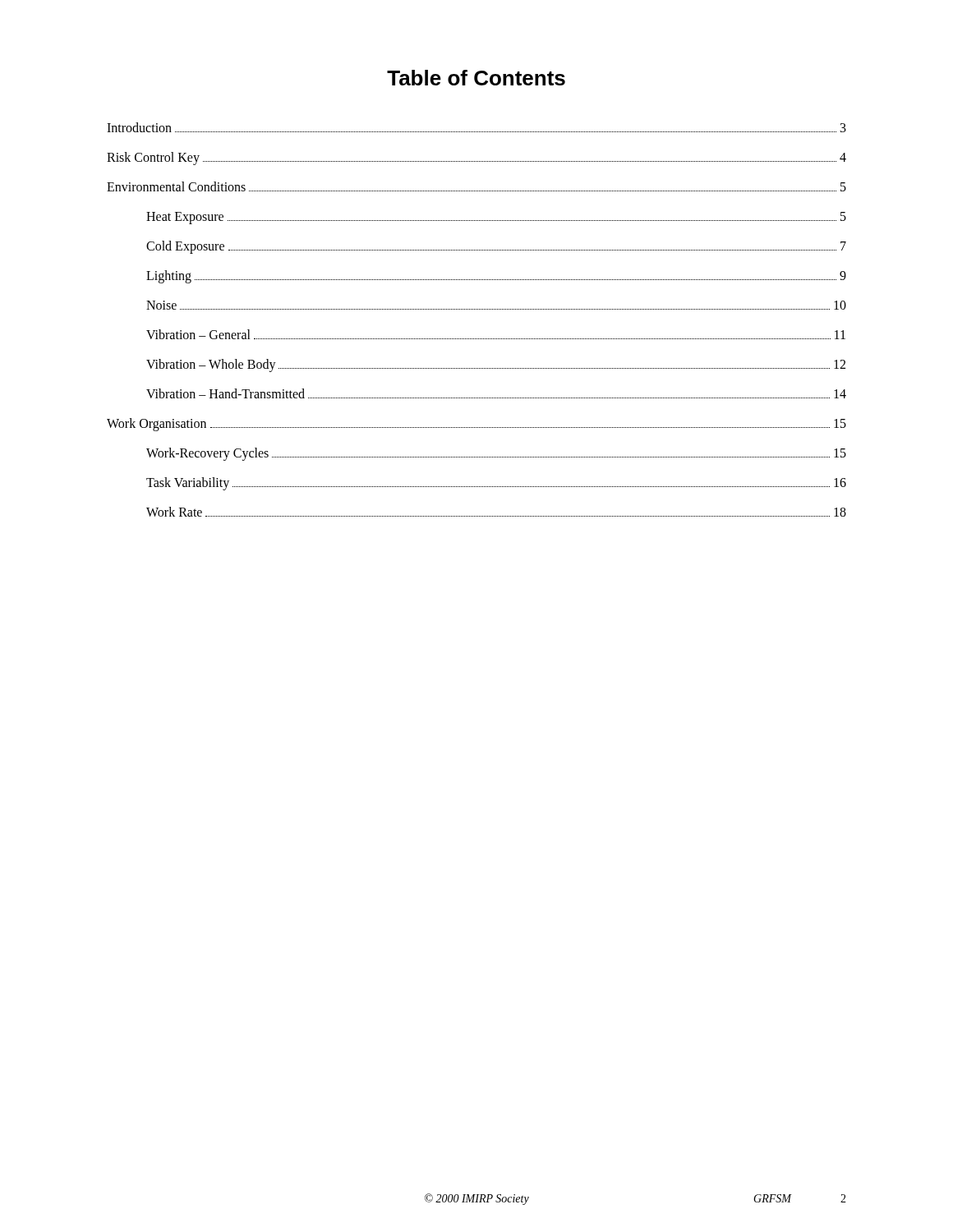Click on the text starting "Risk Control Key 4"

[x=476, y=158]
